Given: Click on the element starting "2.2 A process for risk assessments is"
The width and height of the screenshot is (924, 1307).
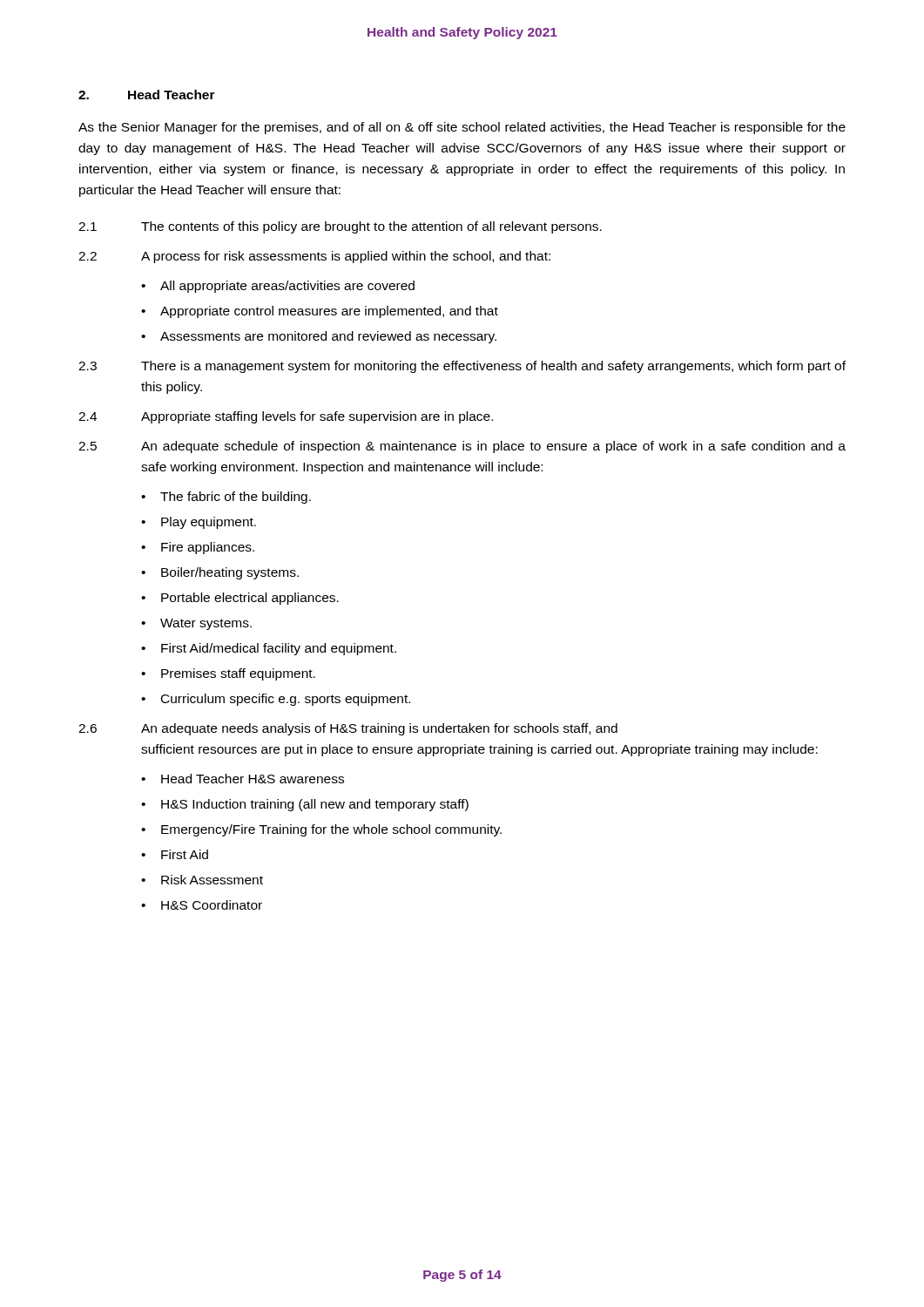Looking at the screenshot, I should (462, 256).
